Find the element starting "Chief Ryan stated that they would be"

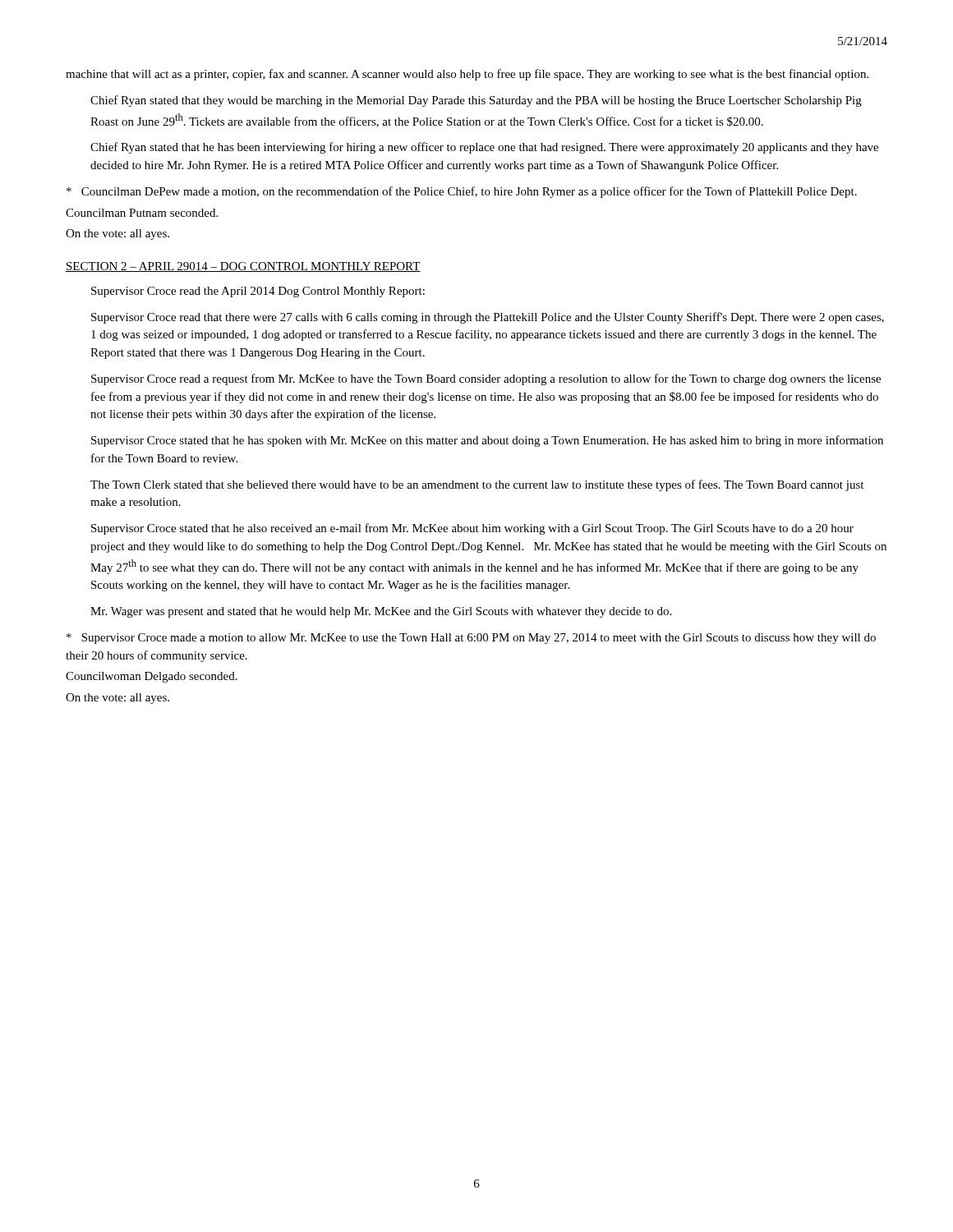[476, 111]
